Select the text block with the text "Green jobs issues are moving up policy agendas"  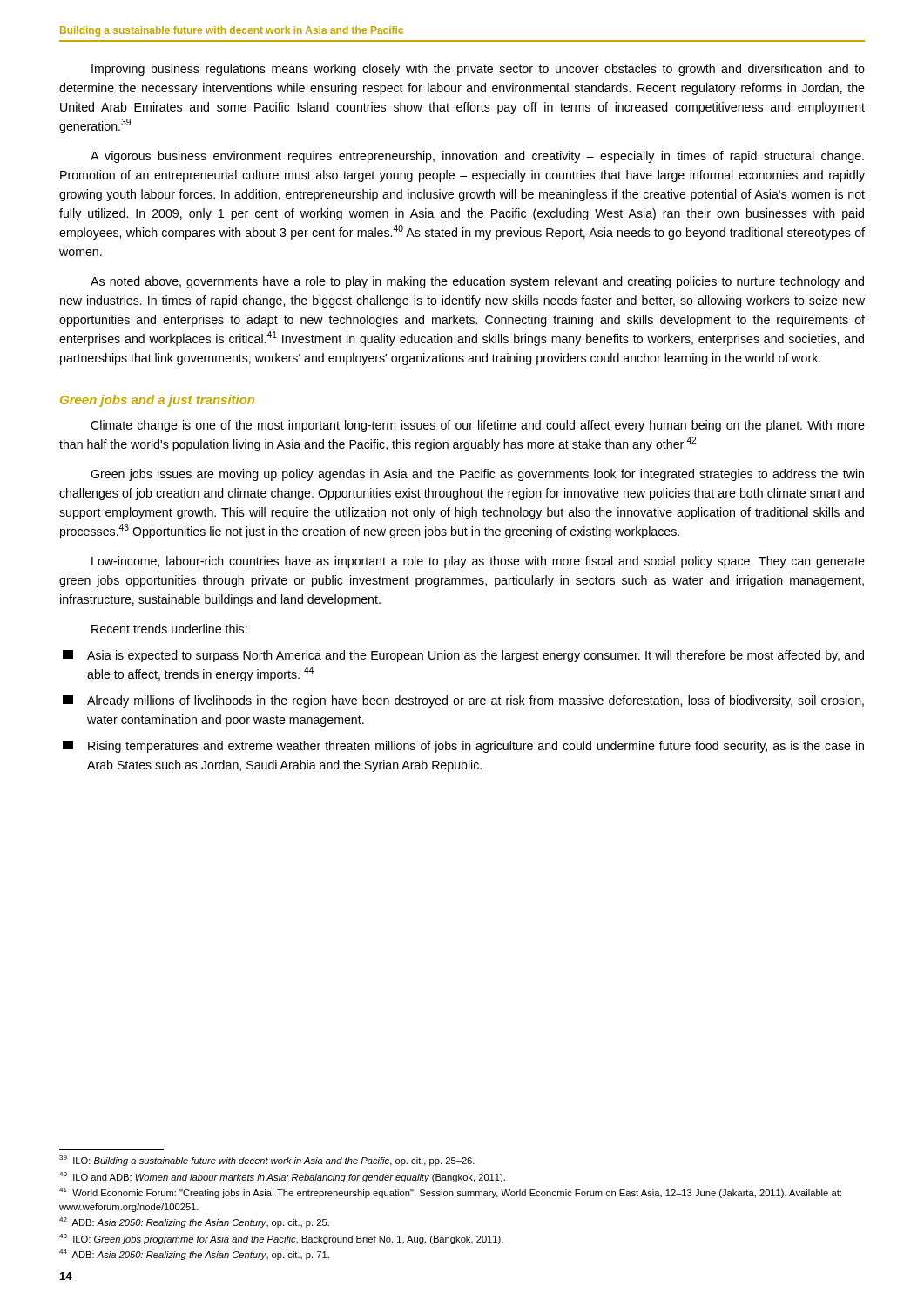(x=462, y=503)
